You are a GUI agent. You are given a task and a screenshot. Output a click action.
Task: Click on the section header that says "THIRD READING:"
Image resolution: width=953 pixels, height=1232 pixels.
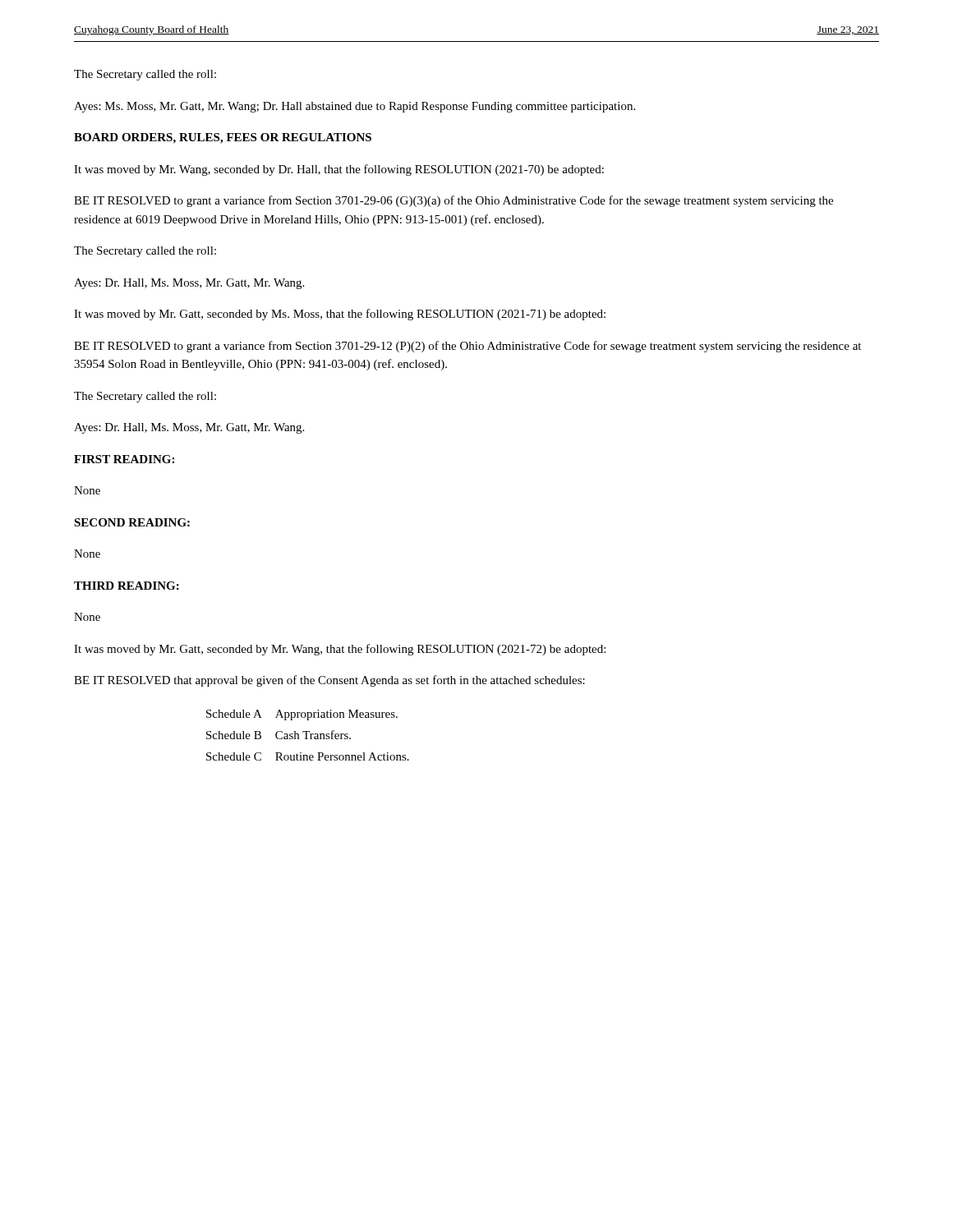pyautogui.click(x=127, y=585)
